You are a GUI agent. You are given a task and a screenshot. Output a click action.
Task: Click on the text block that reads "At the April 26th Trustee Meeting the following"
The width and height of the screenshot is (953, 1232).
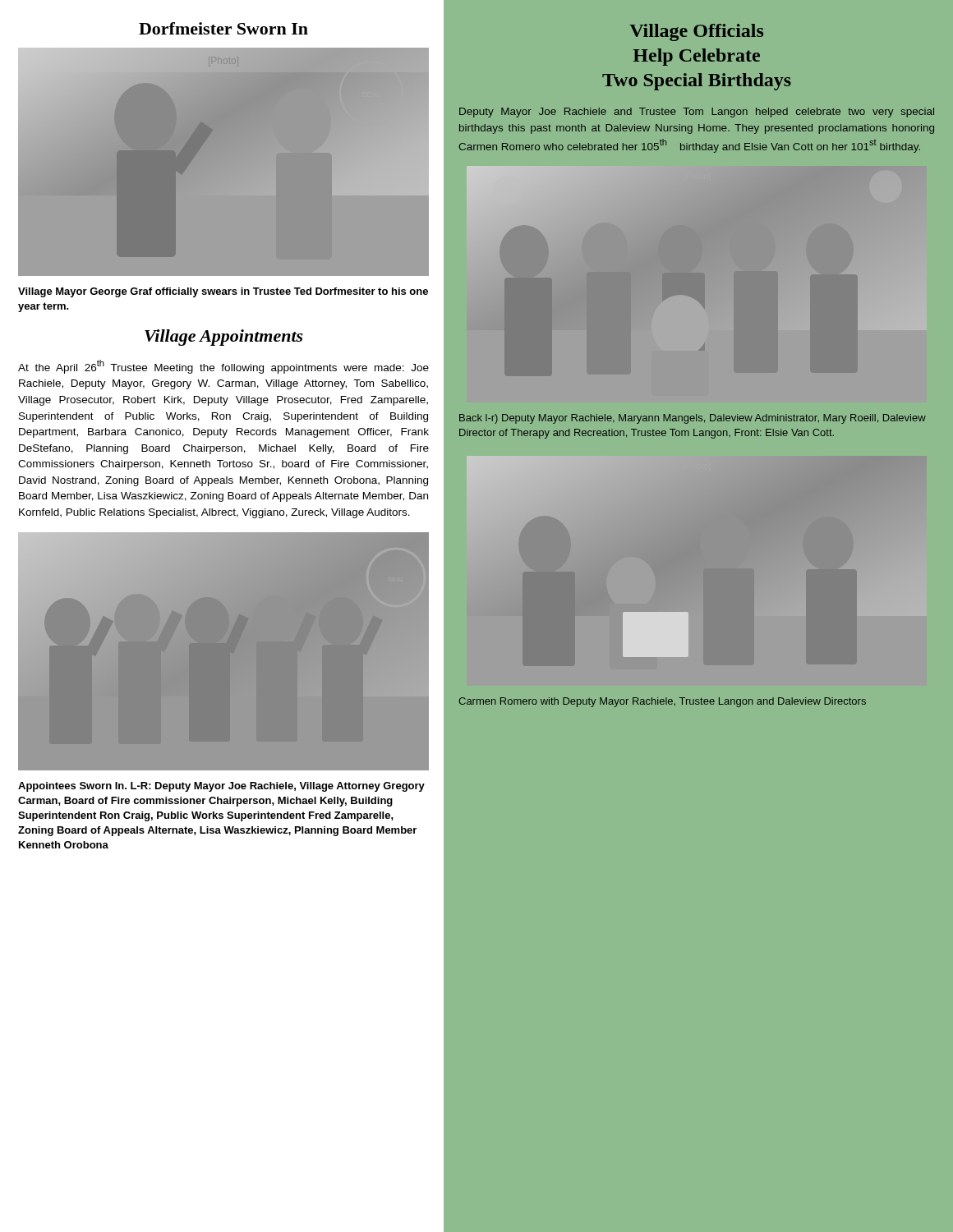223,438
